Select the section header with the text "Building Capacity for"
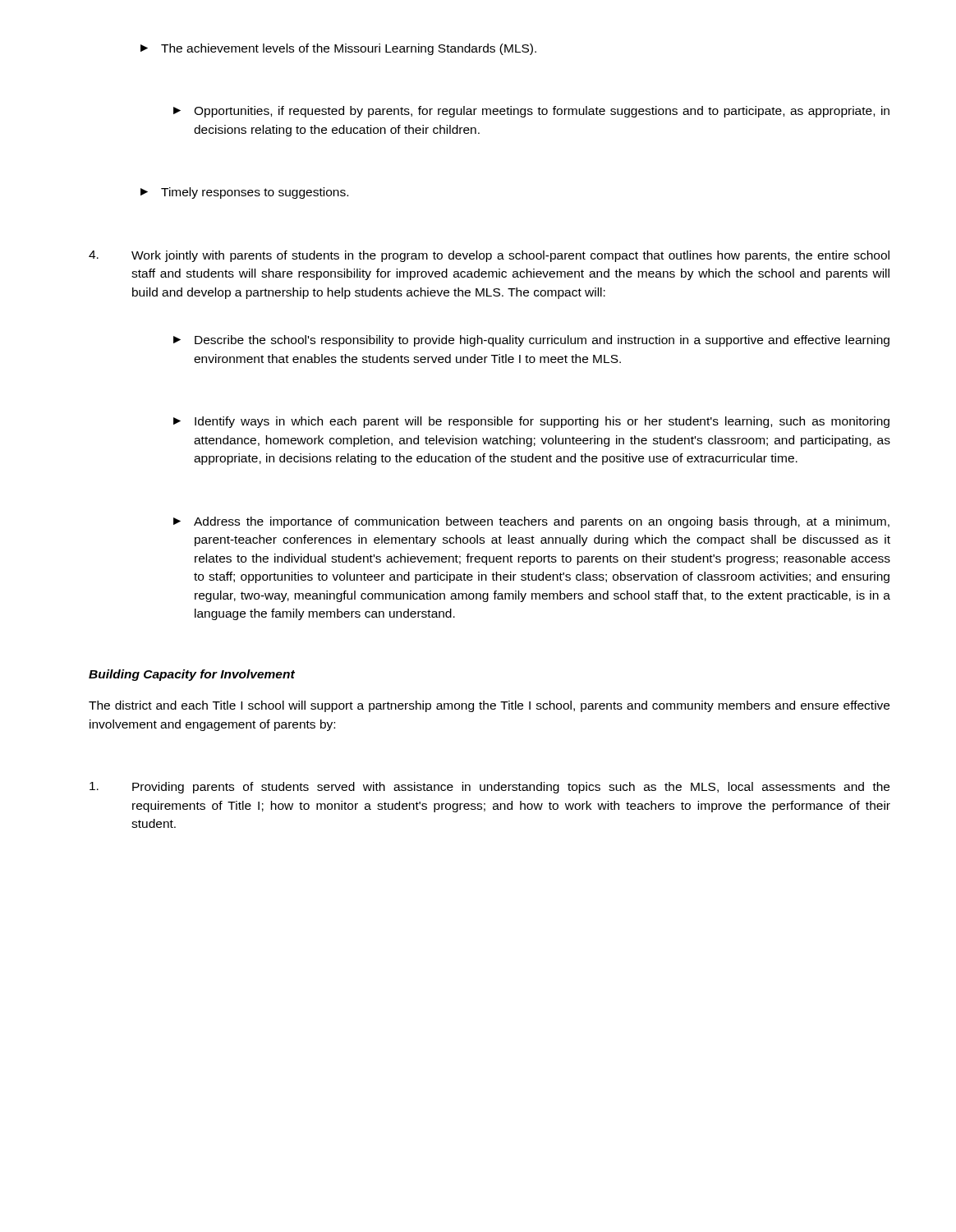The image size is (956, 1232). coord(192,674)
